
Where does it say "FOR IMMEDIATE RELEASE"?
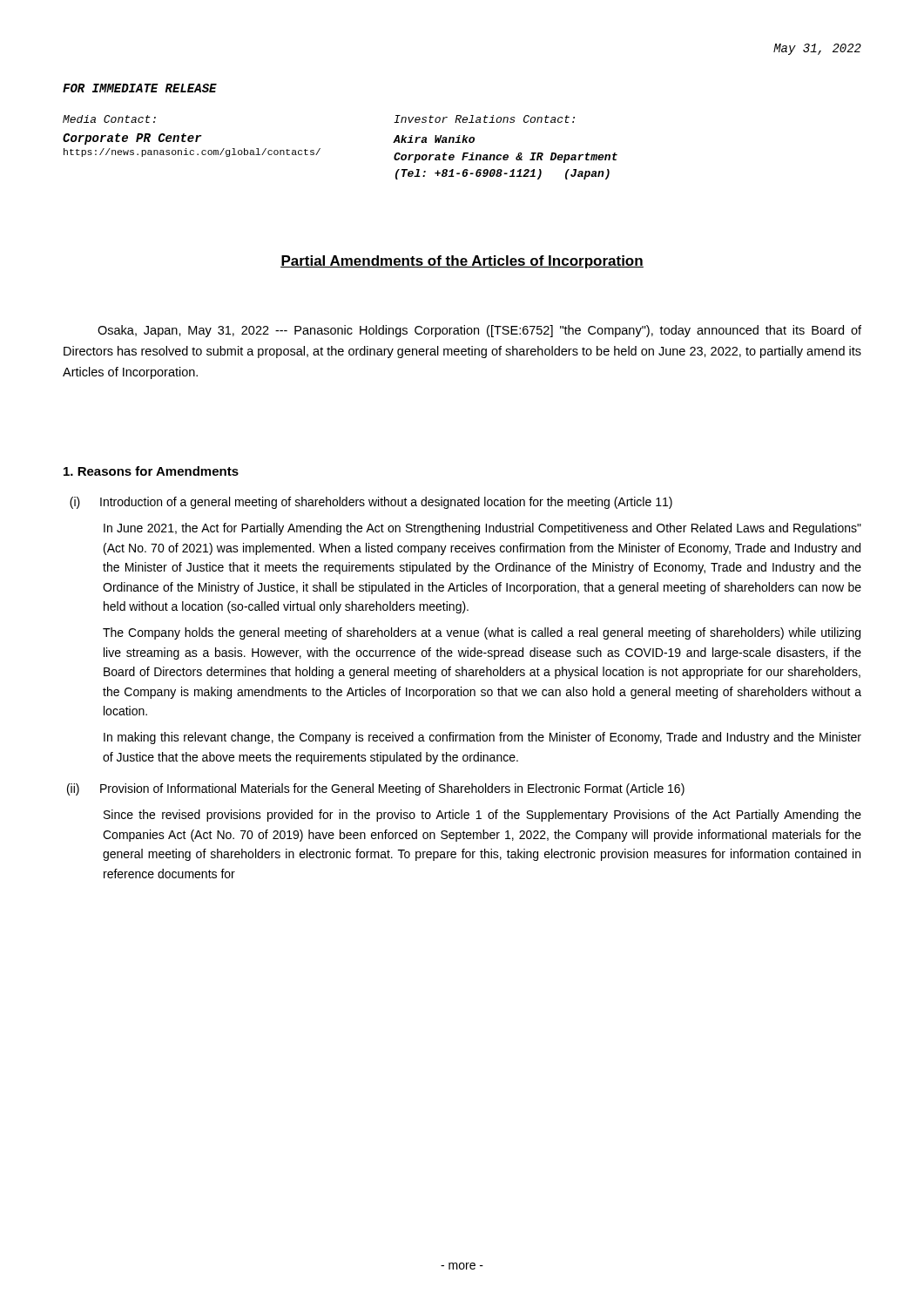[140, 89]
